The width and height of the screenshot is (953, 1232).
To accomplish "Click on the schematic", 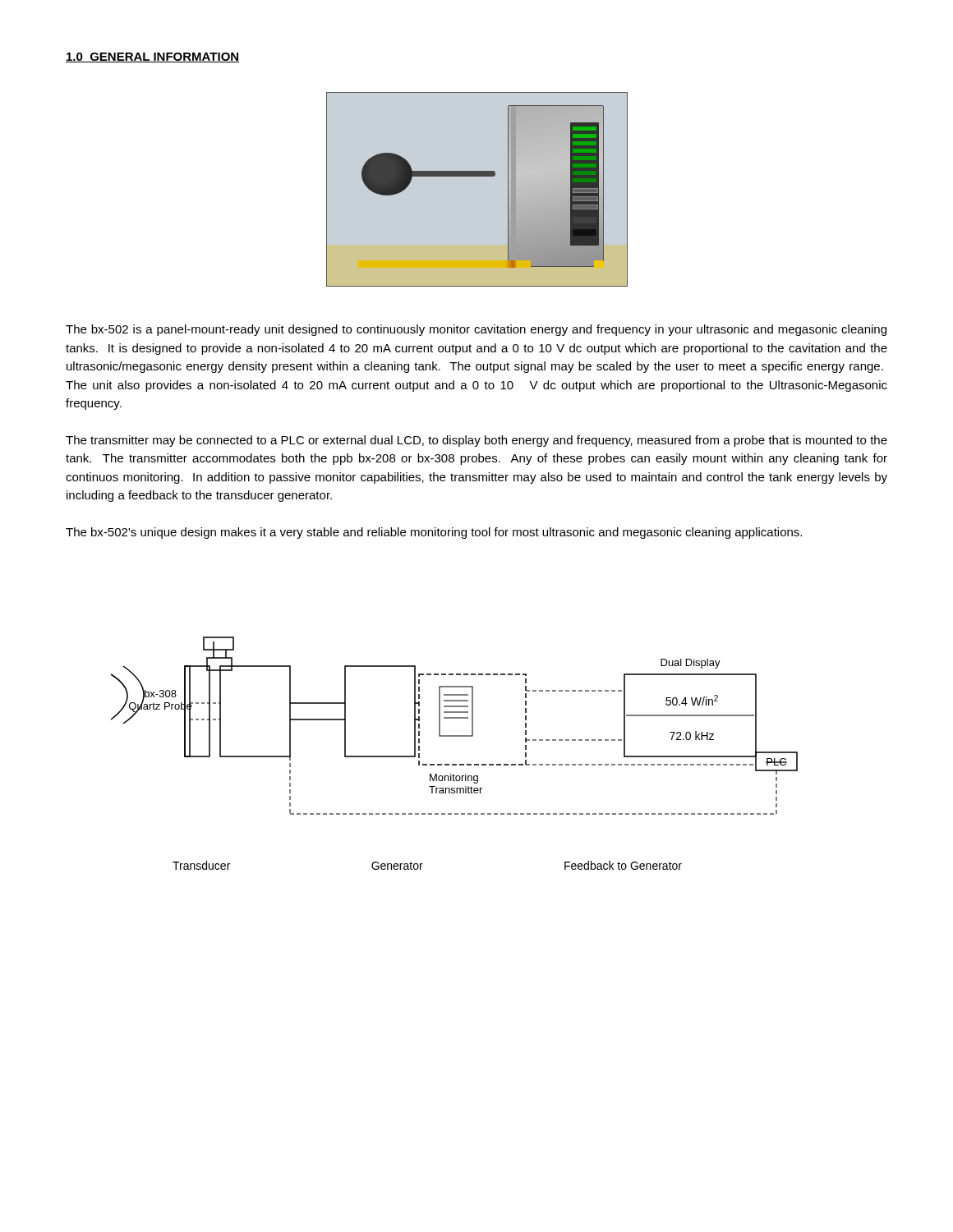I will pyautogui.click(x=476, y=707).
